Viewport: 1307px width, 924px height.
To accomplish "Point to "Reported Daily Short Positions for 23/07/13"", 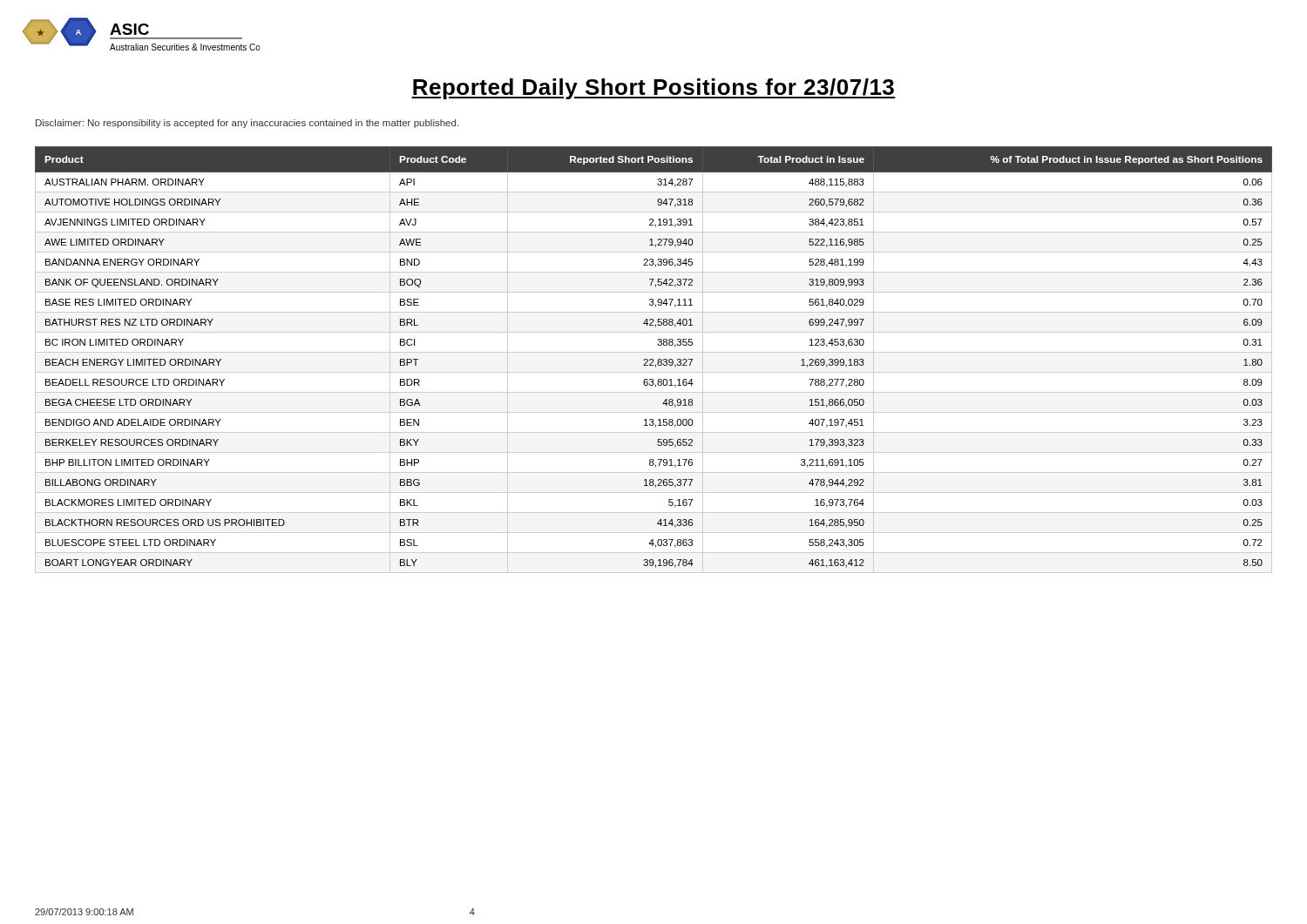I will point(654,87).
